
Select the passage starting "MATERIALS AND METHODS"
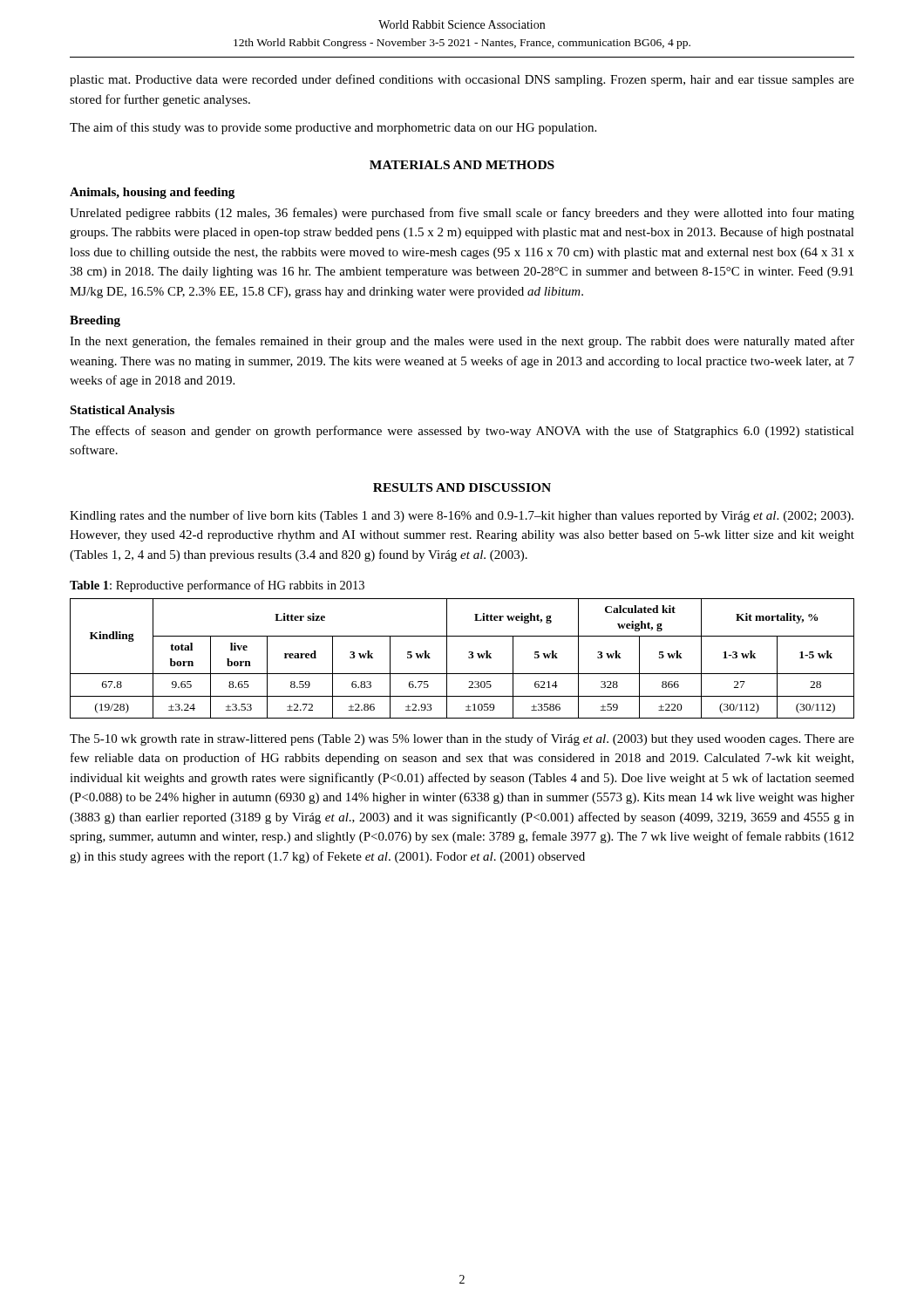coord(462,164)
